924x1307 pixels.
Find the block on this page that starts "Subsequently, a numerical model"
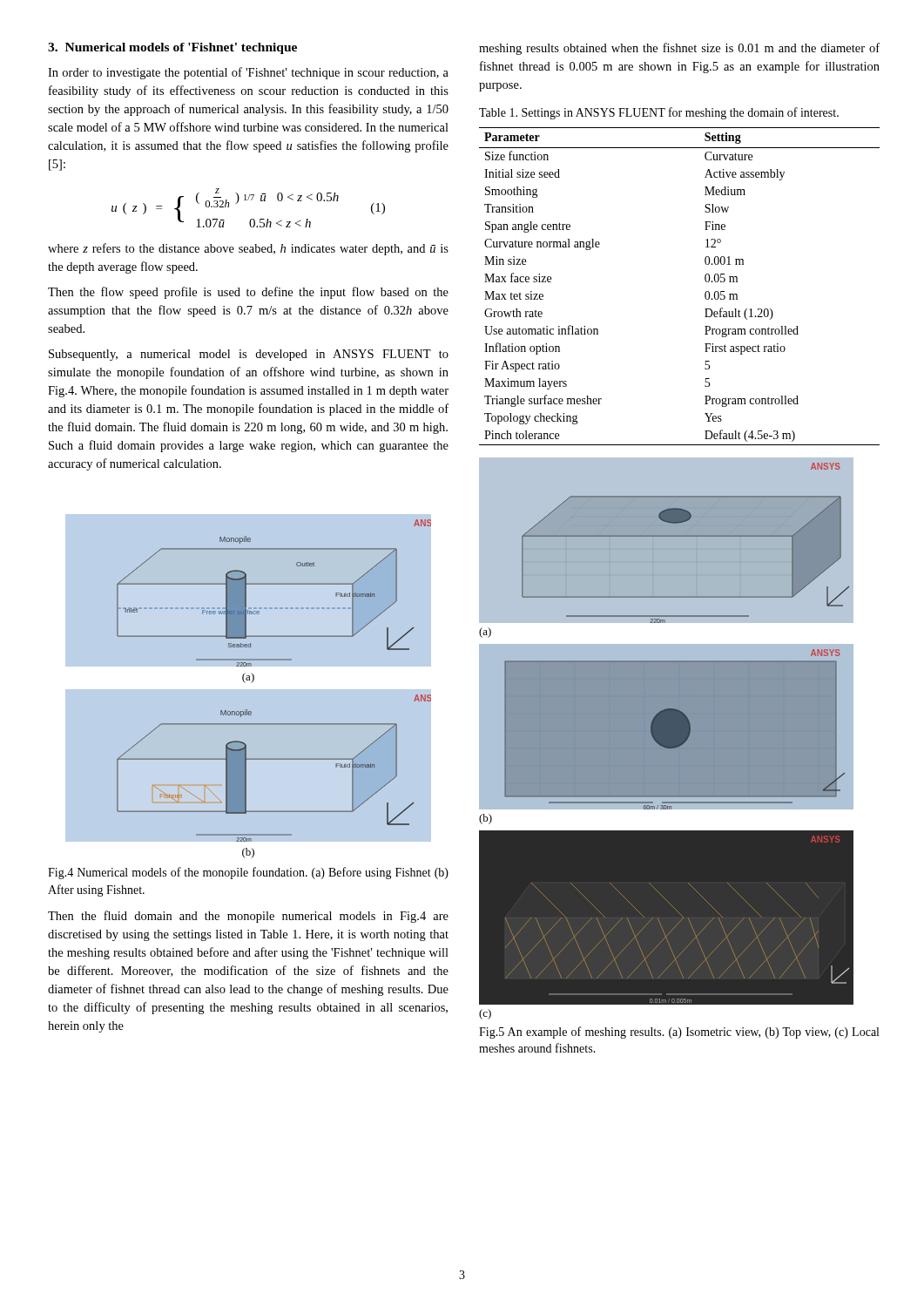[248, 409]
